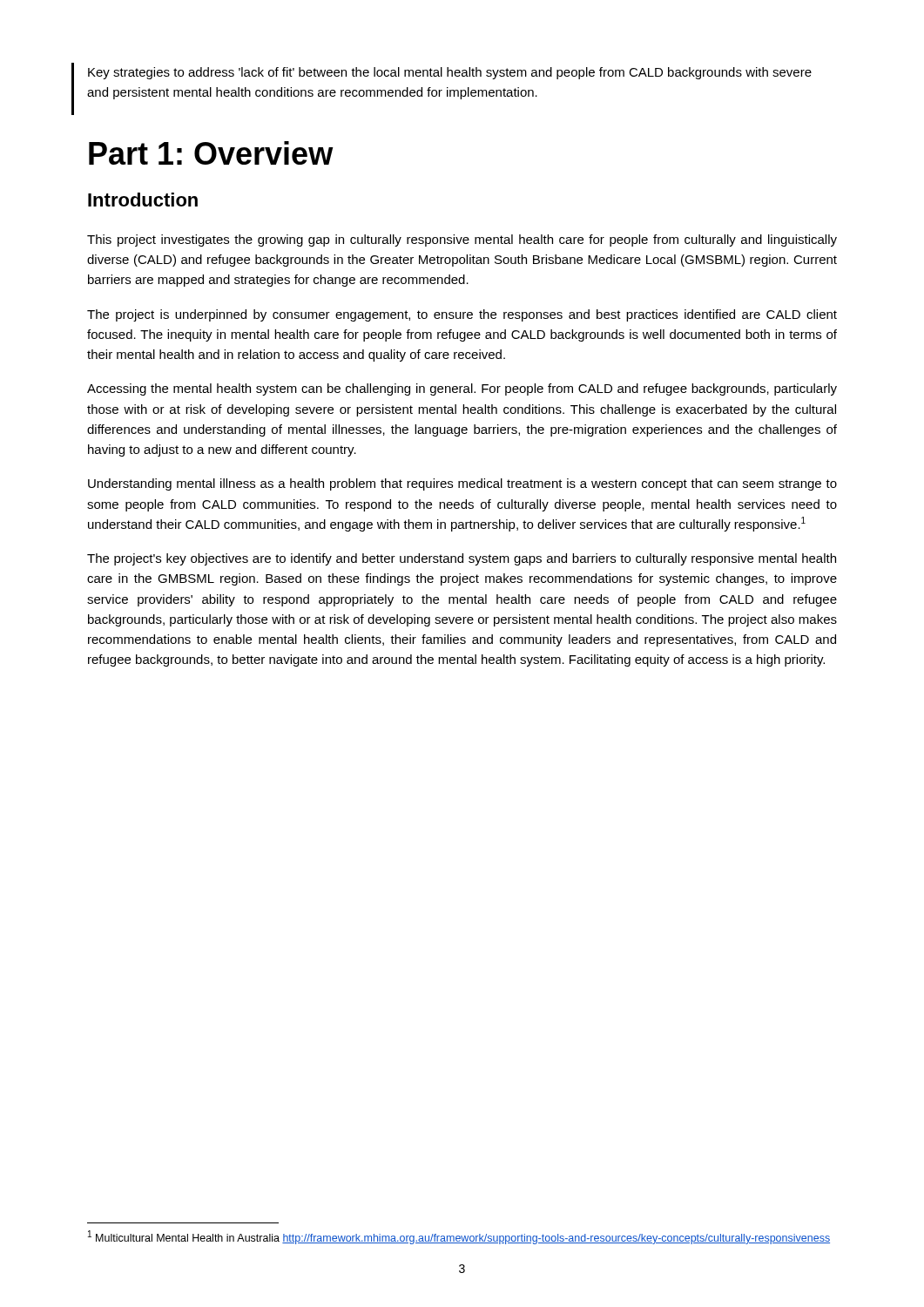
Task: Select a section header
Action: [143, 200]
